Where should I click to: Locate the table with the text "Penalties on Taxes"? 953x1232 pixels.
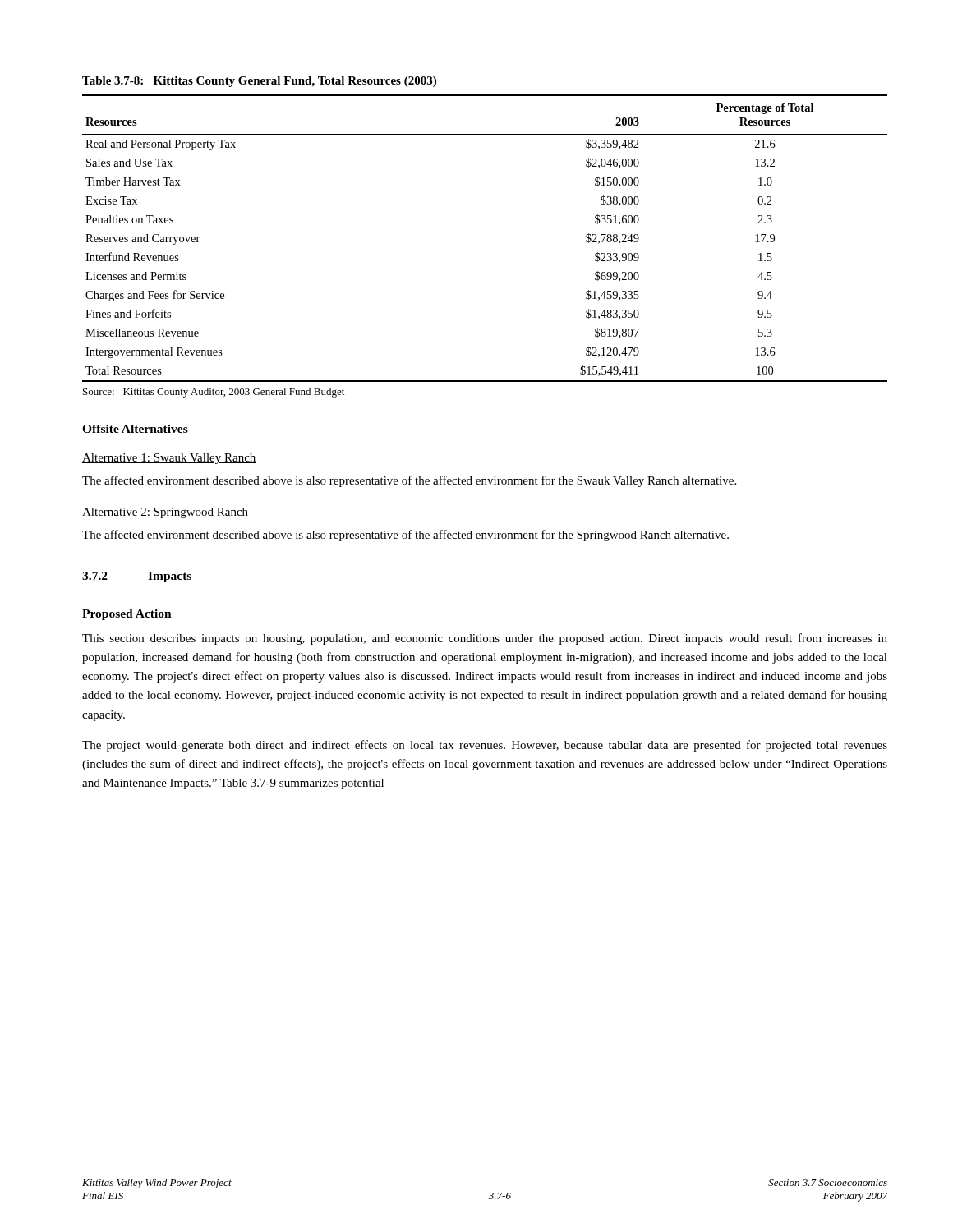point(485,238)
